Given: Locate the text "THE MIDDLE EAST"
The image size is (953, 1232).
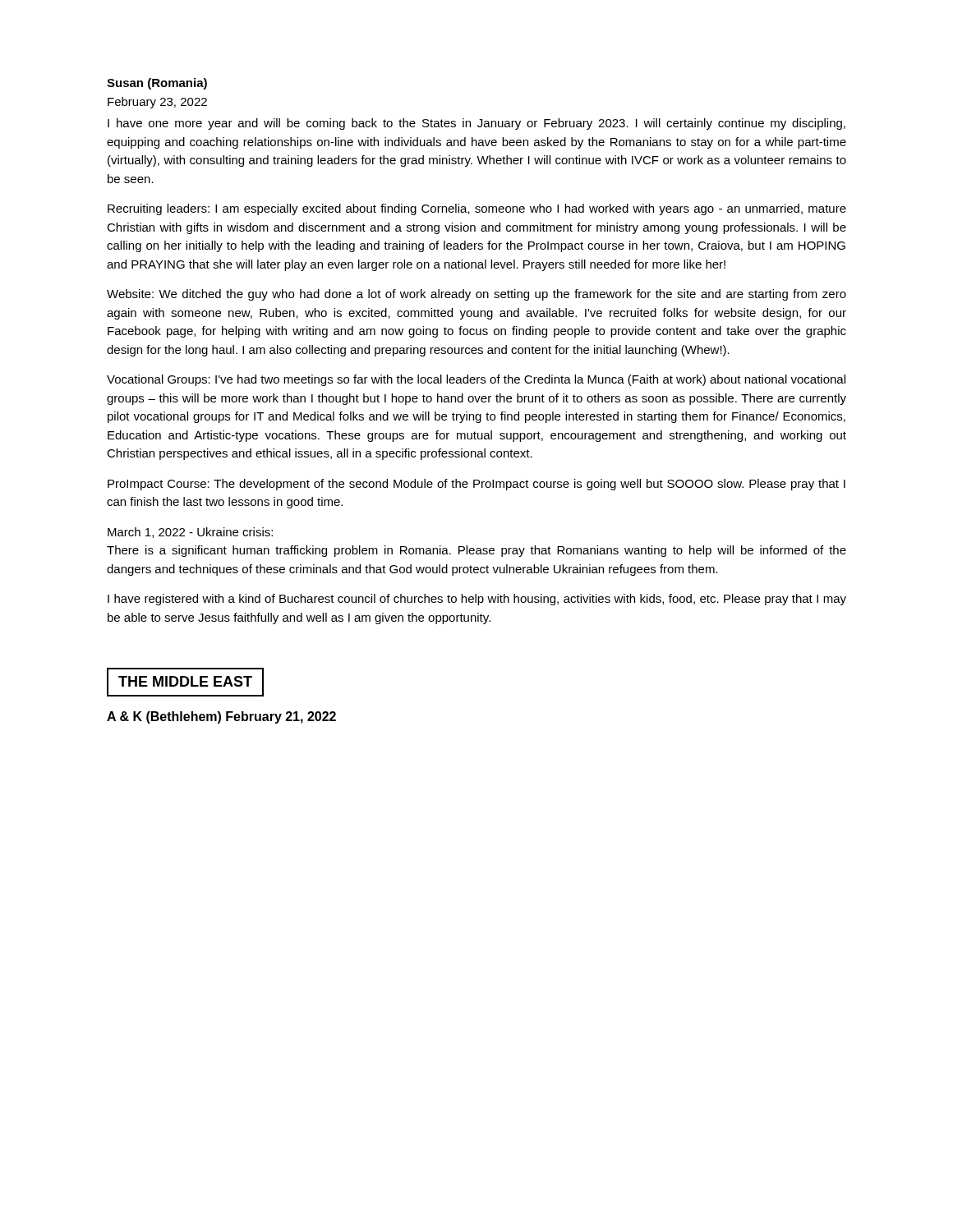Looking at the screenshot, I should [x=185, y=682].
